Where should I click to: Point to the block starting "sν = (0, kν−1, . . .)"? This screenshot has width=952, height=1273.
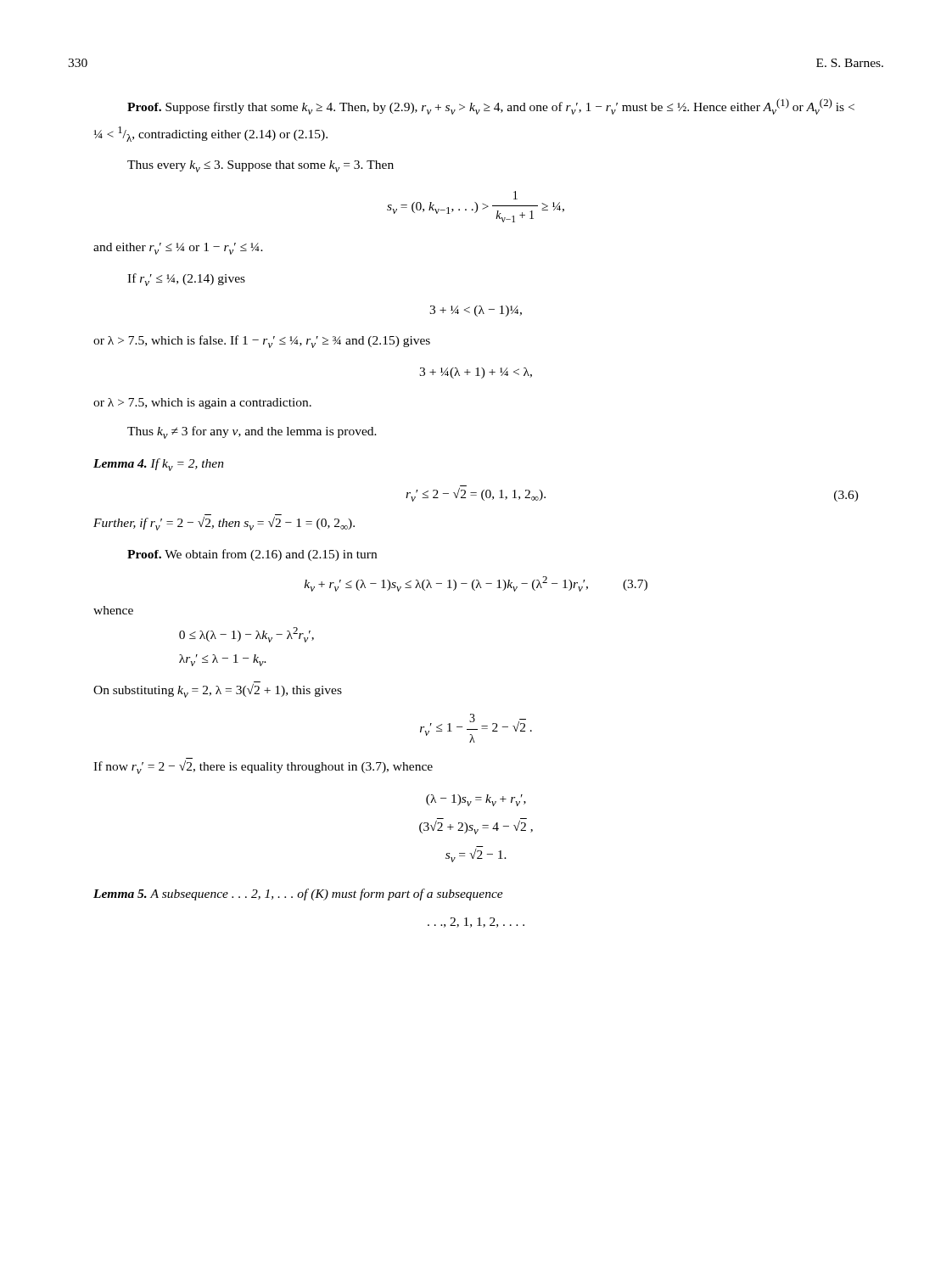pyautogui.click(x=476, y=207)
